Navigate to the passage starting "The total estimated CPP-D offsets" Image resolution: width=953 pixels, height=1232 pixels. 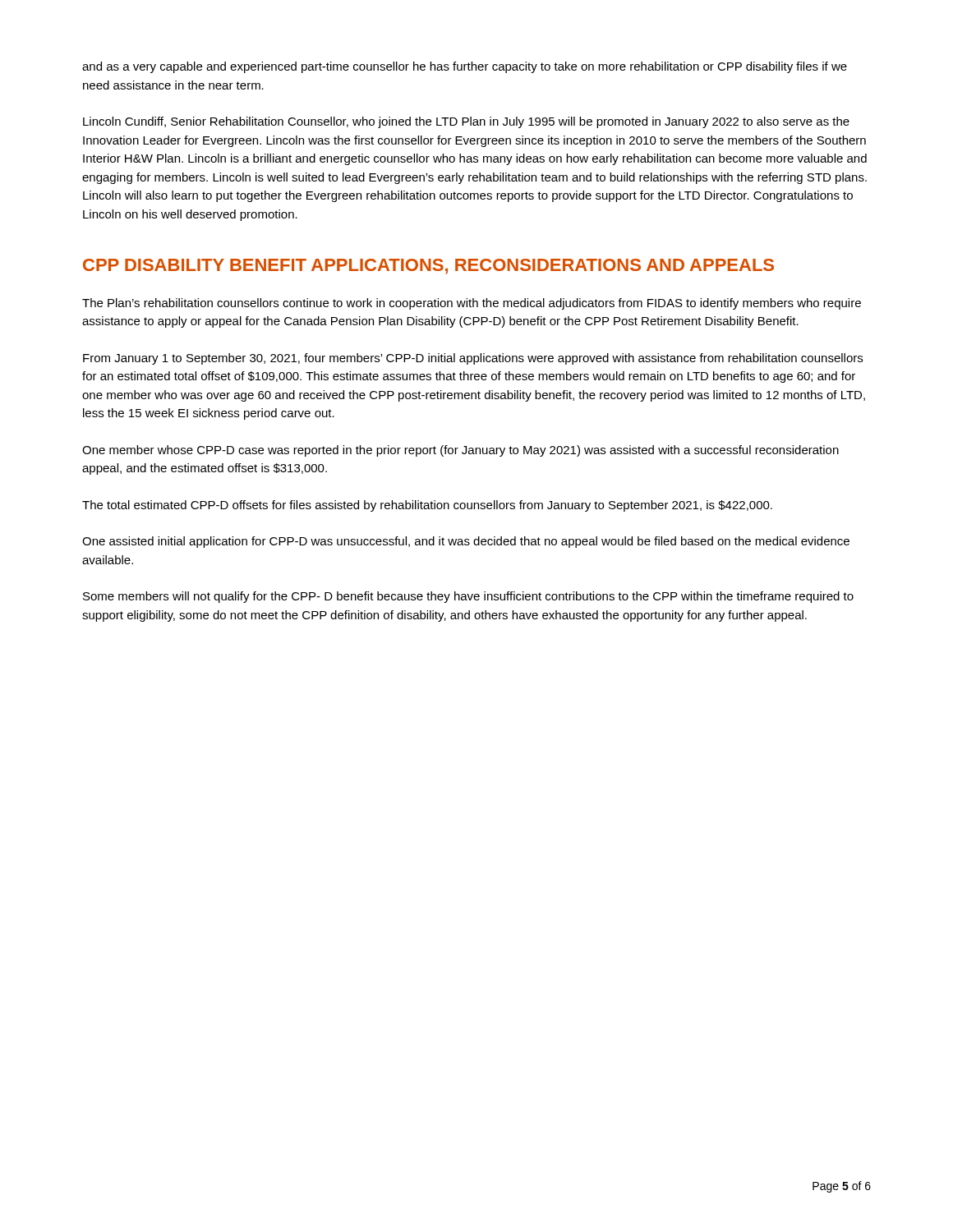[428, 504]
